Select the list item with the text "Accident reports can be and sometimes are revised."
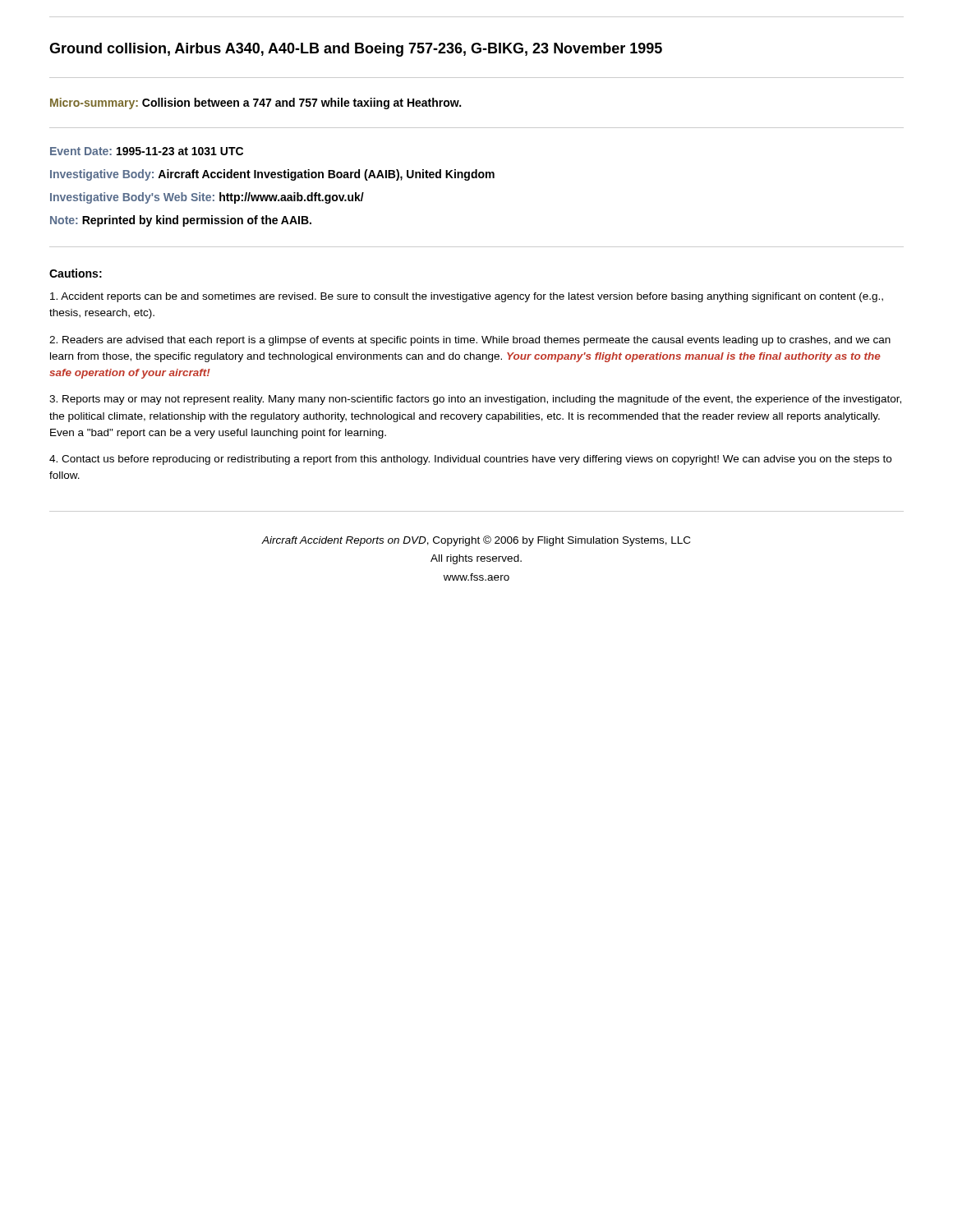 (467, 304)
